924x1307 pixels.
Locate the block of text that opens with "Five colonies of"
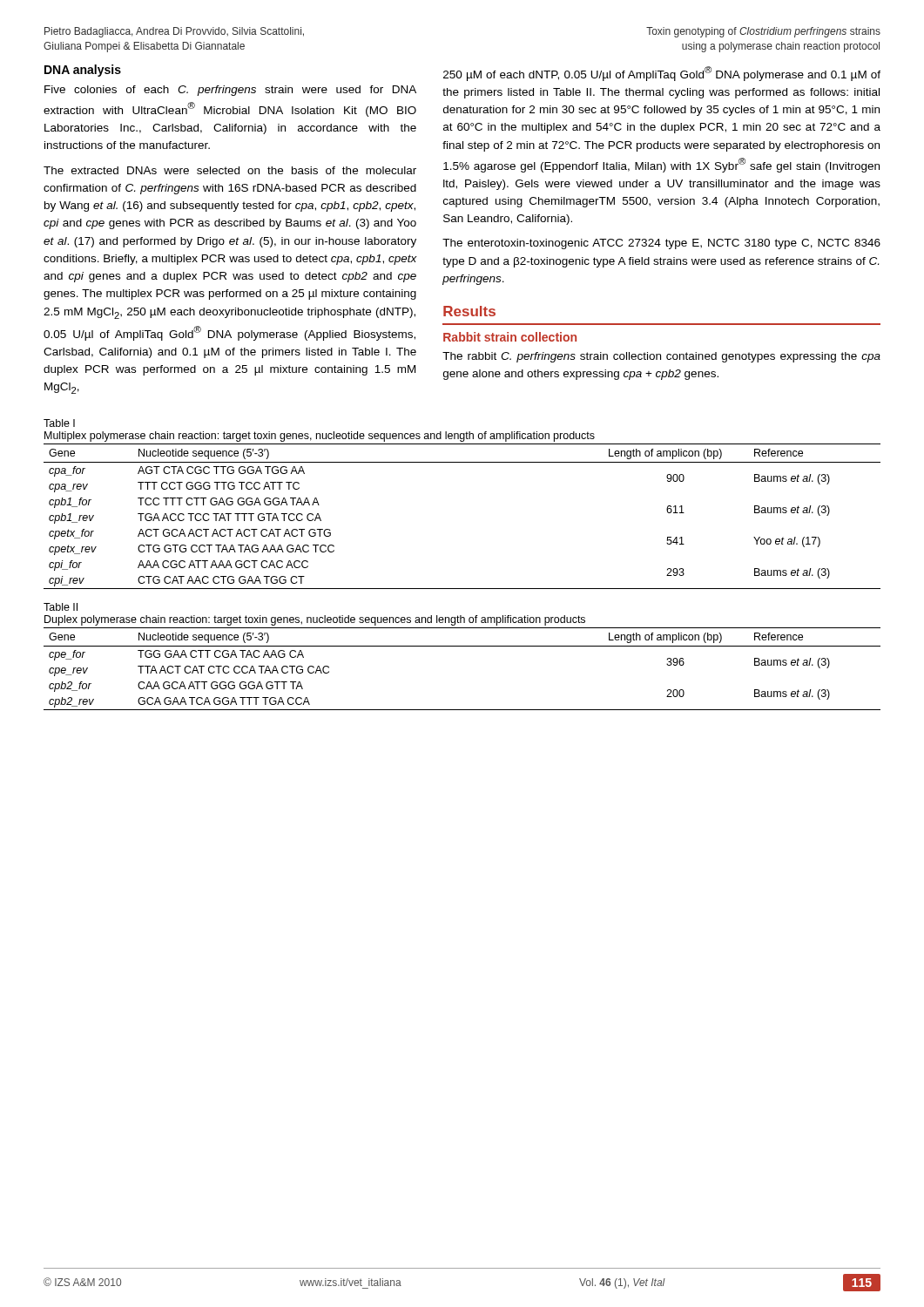coord(230,240)
